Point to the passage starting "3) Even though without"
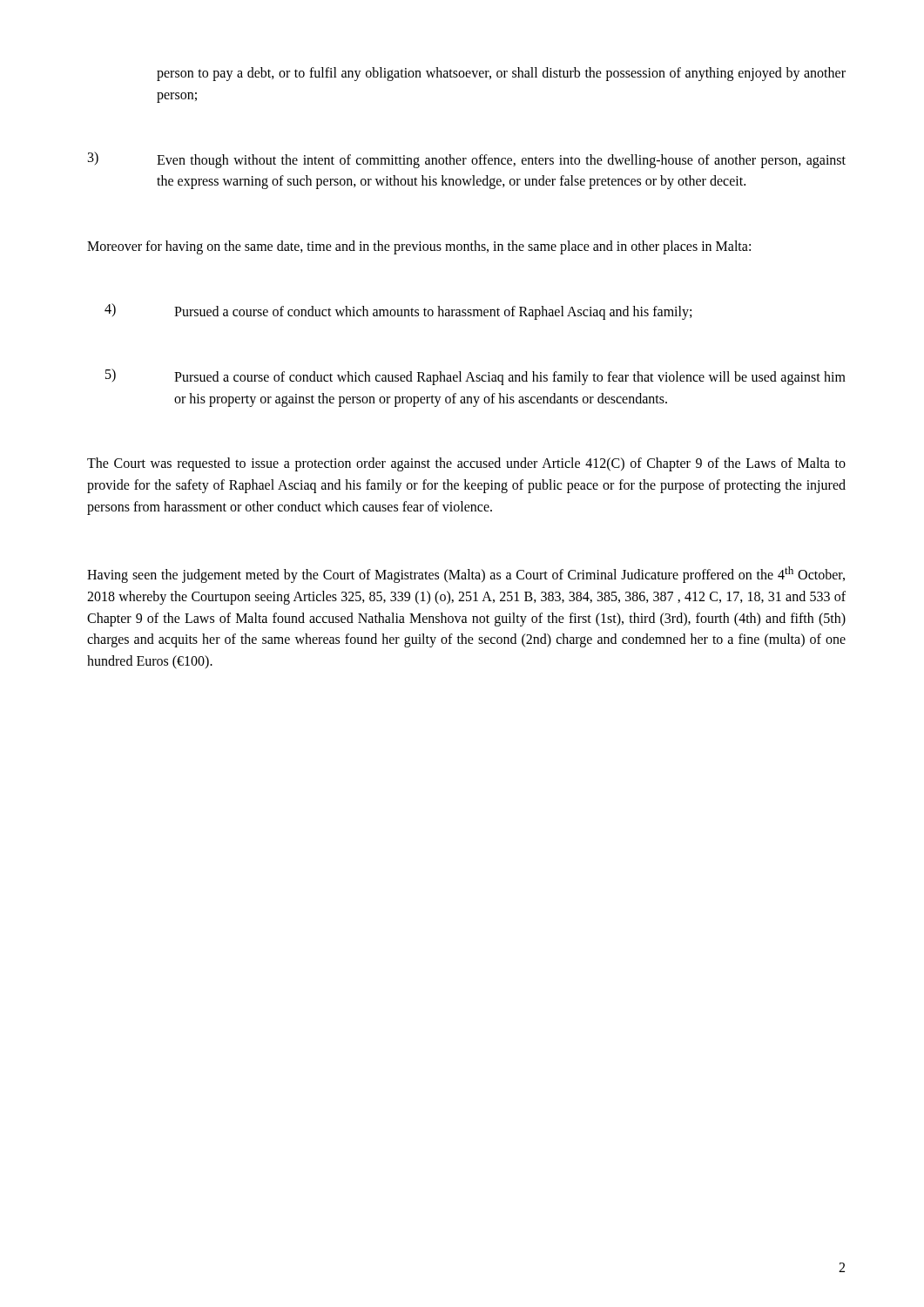This screenshot has width=924, height=1307. [x=466, y=171]
